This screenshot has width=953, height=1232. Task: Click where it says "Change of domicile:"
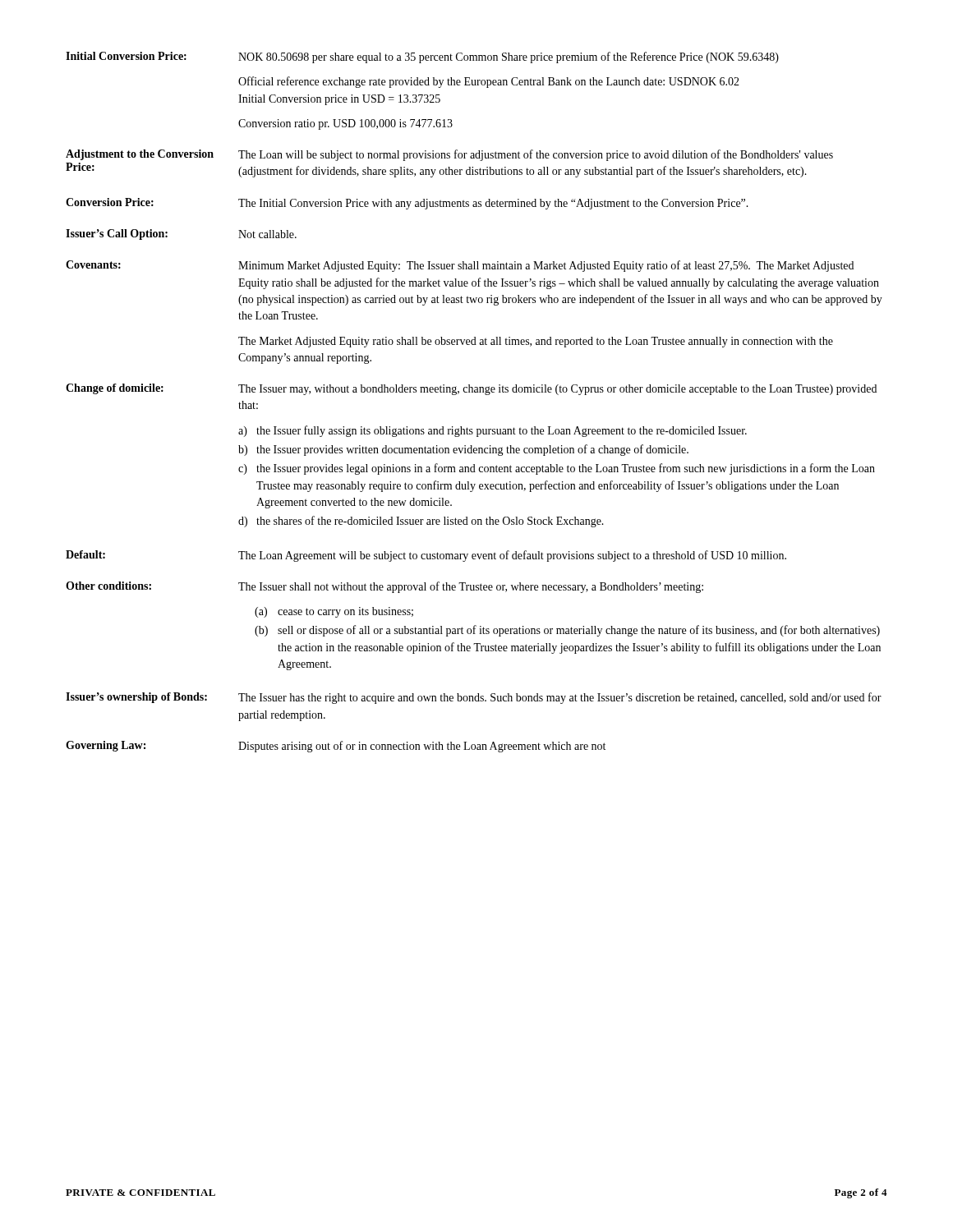(115, 388)
